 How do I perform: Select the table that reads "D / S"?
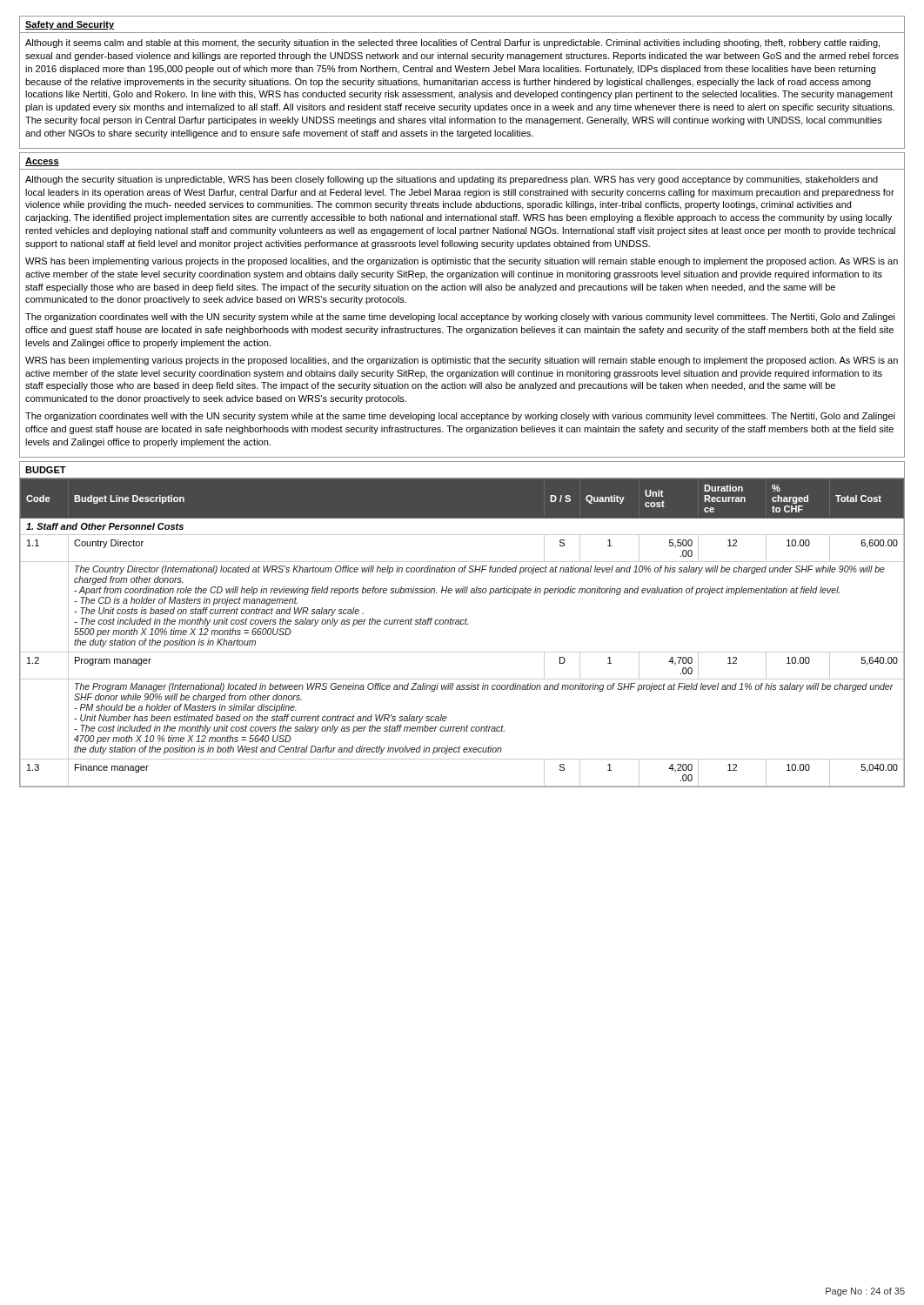(462, 624)
